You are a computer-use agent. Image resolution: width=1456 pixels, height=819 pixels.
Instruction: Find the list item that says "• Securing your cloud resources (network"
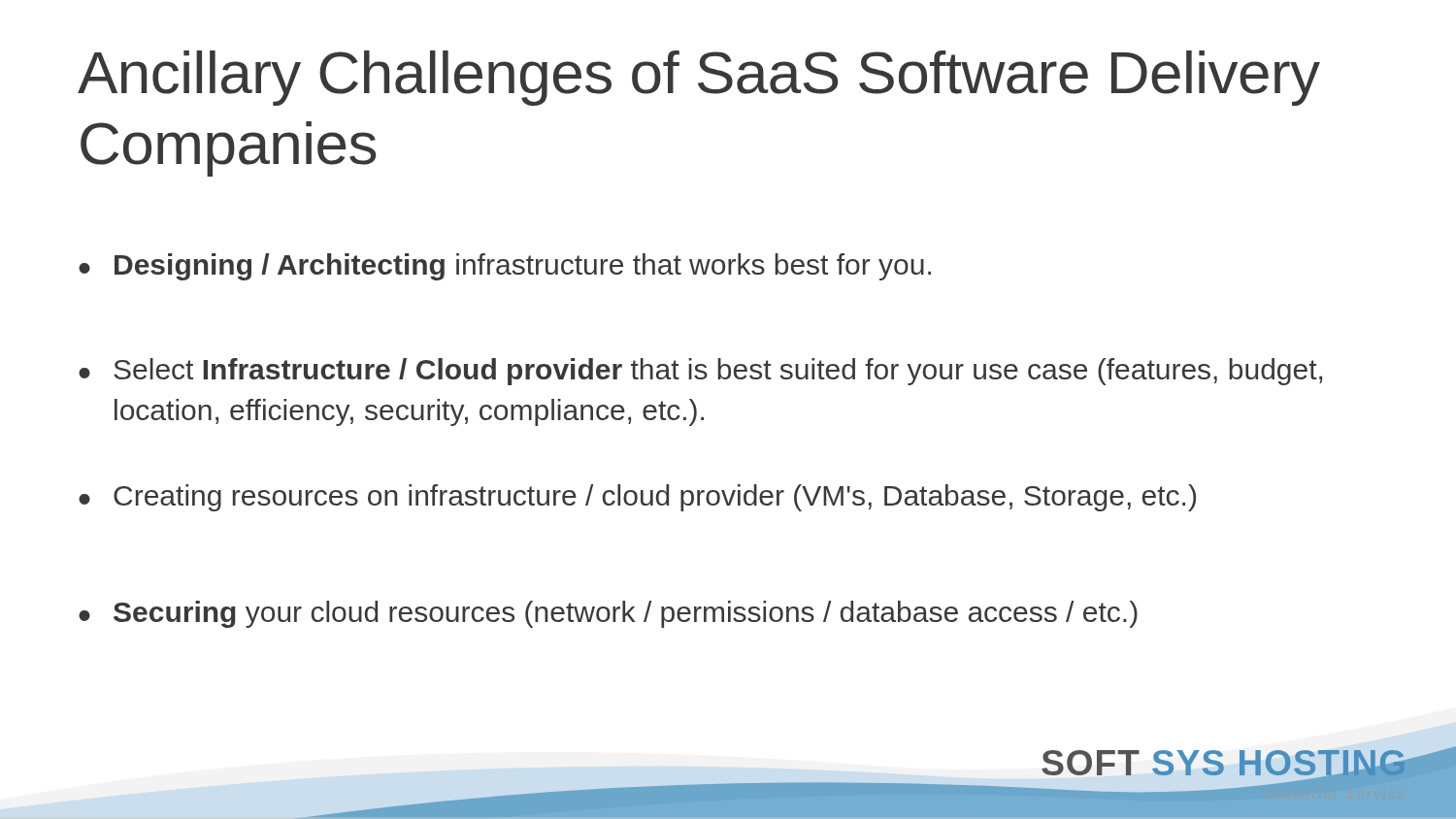608,617
